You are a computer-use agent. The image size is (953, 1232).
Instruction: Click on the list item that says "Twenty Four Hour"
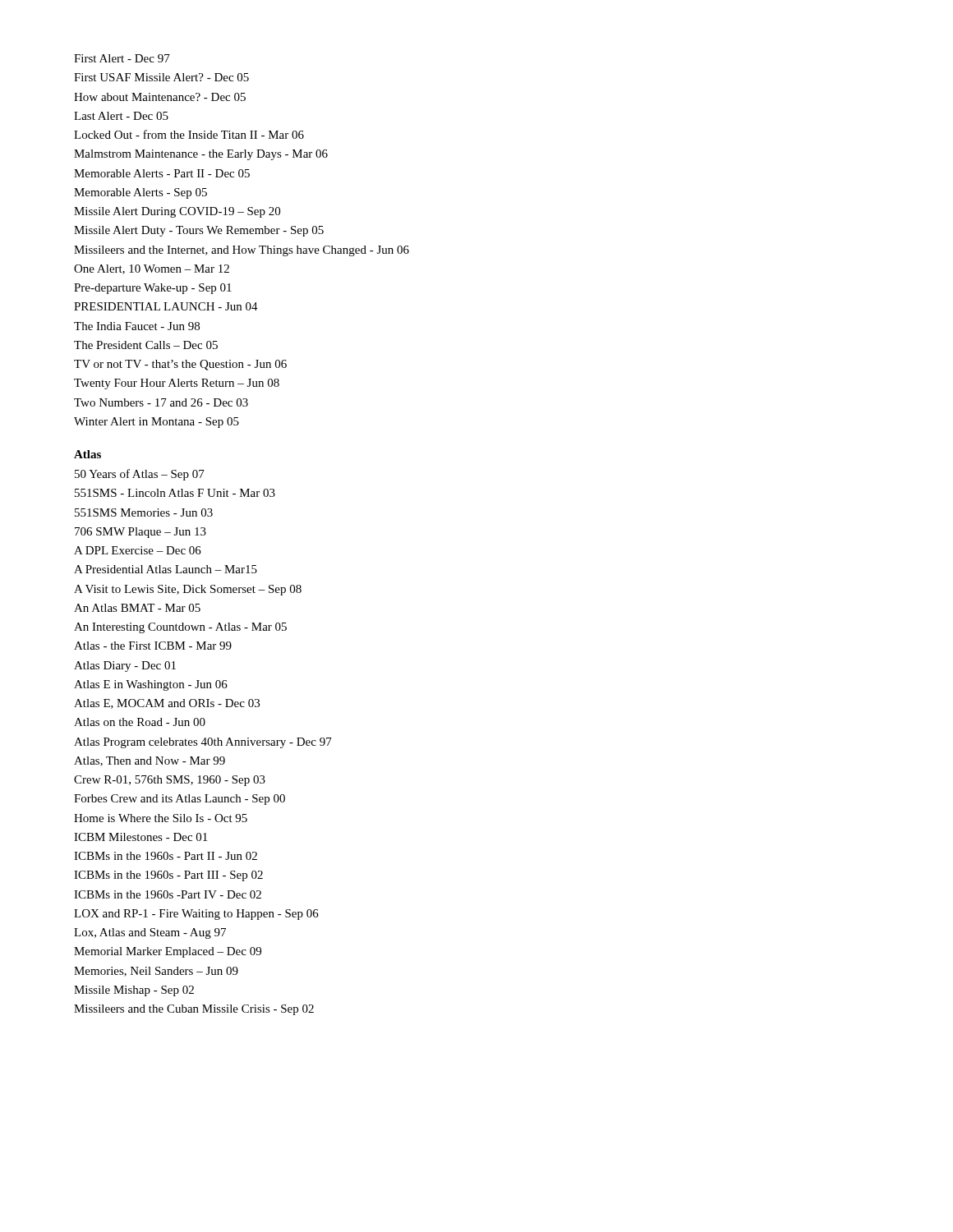point(177,383)
